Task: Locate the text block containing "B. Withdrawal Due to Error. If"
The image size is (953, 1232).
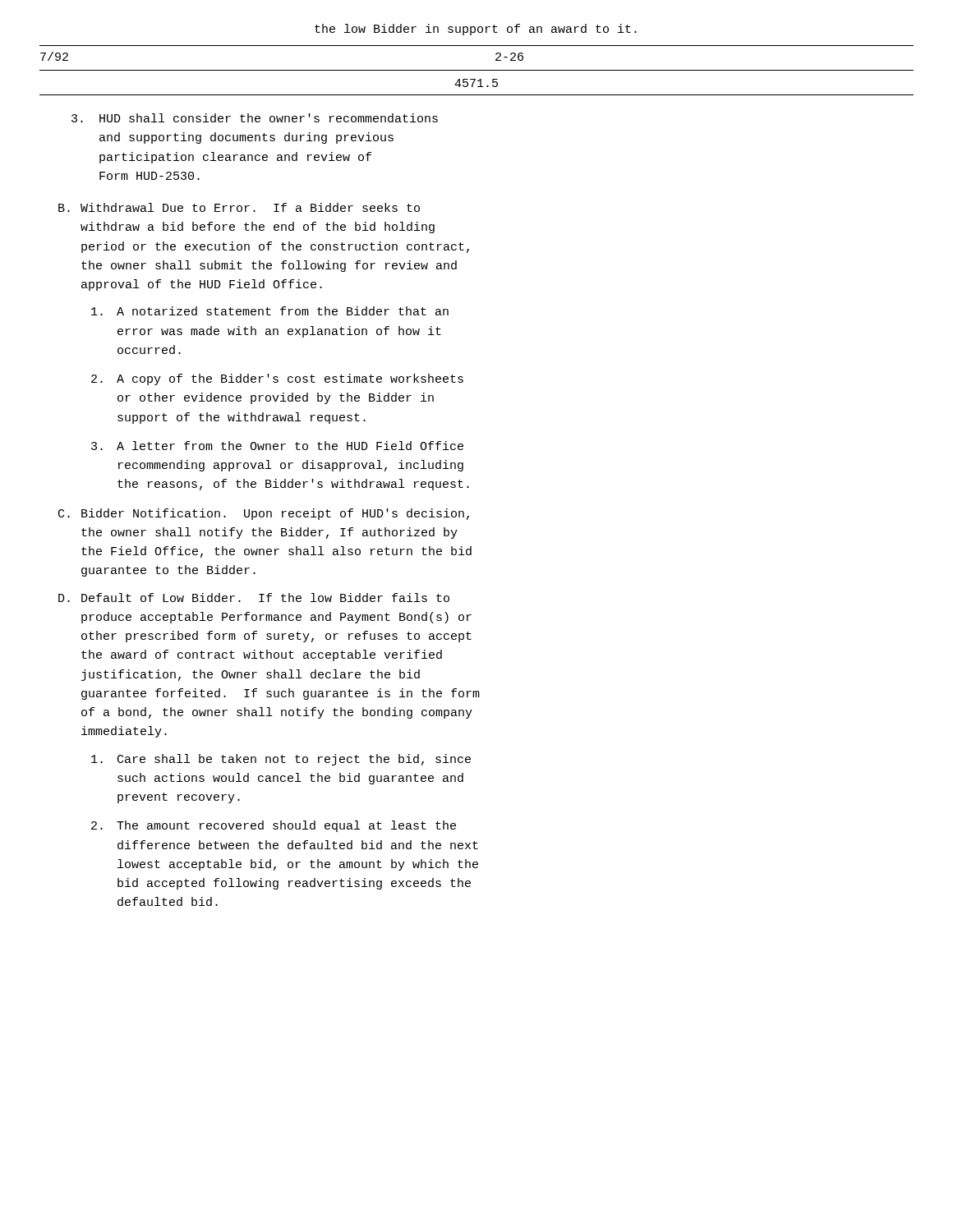Action: pyautogui.click(x=476, y=247)
